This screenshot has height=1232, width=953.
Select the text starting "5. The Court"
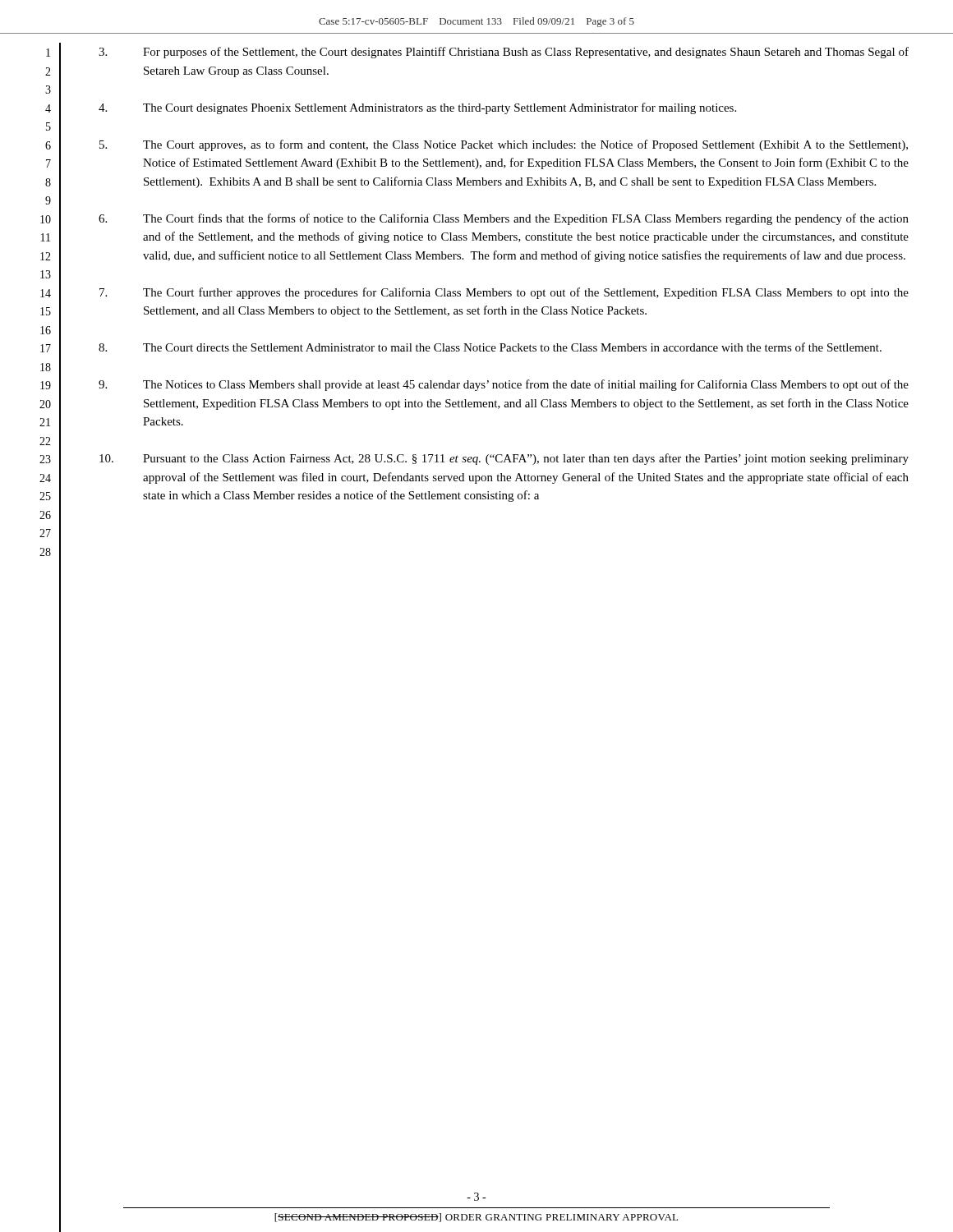499,163
